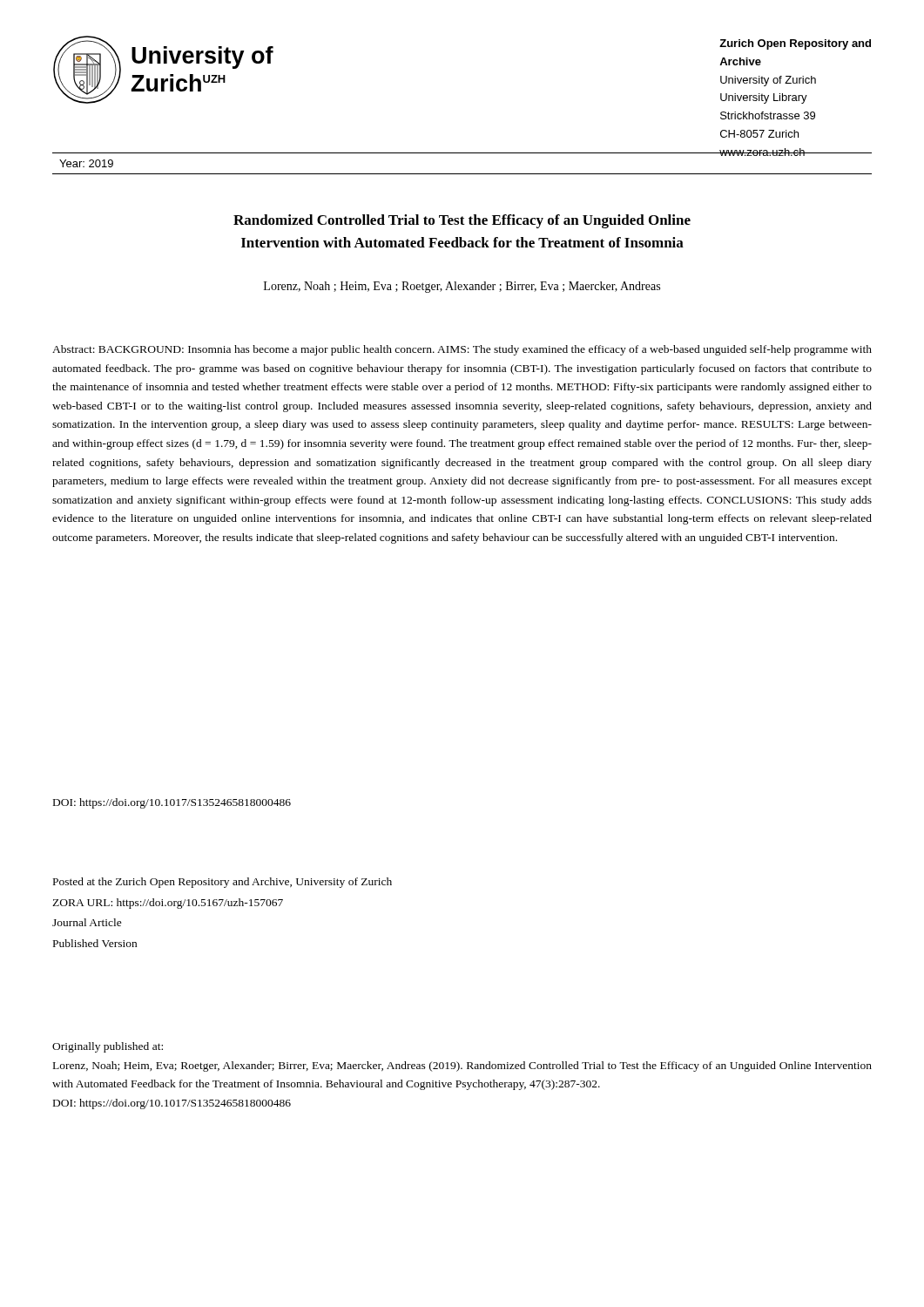
Task: Point to the element starting "Posted at the Zurich Open"
Action: [x=222, y=912]
